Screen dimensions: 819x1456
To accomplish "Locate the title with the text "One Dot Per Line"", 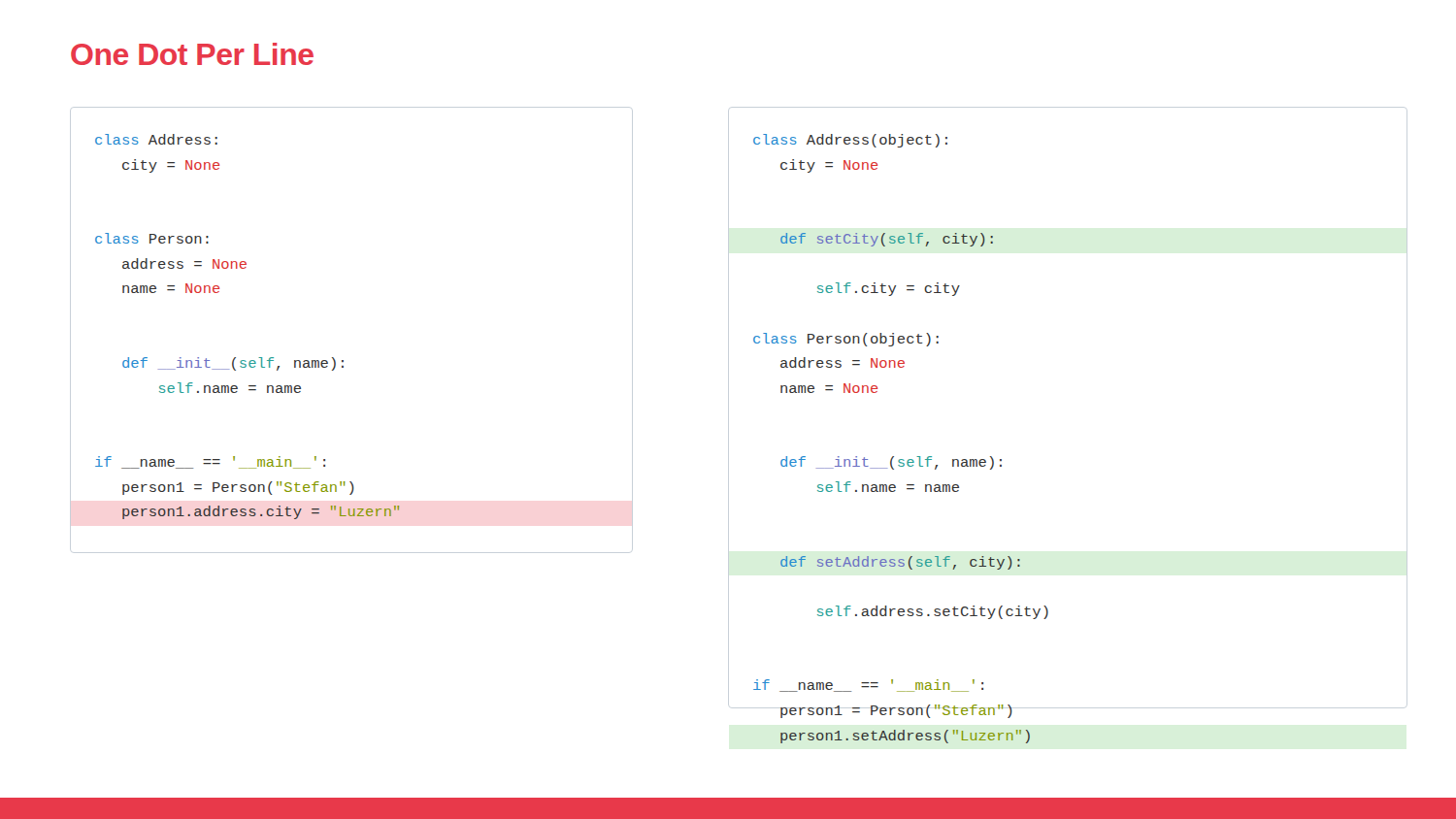I will pyautogui.click(x=192, y=54).
